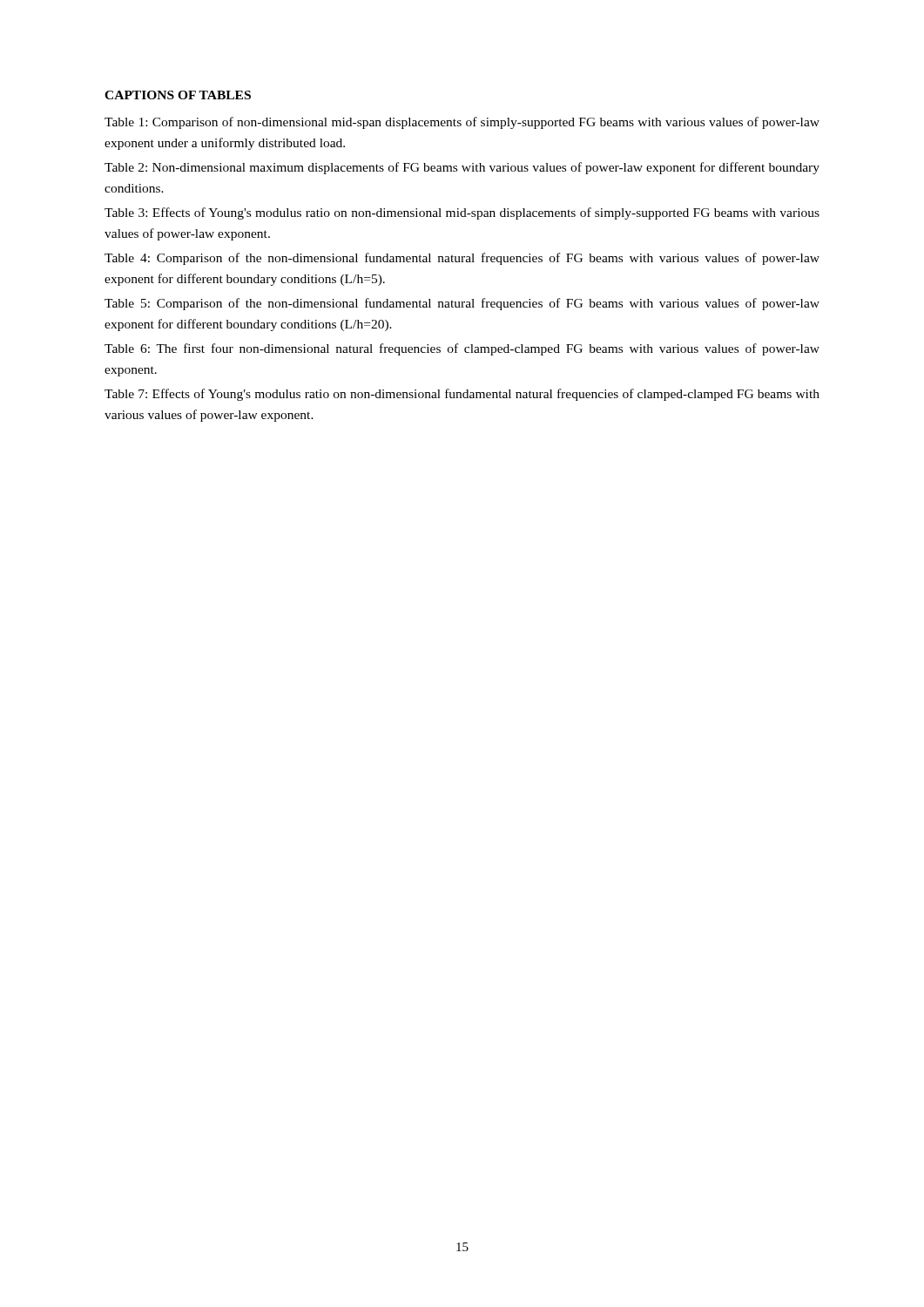Locate the caption that reads "Table 7: Effects of Young's"

click(462, 404)
